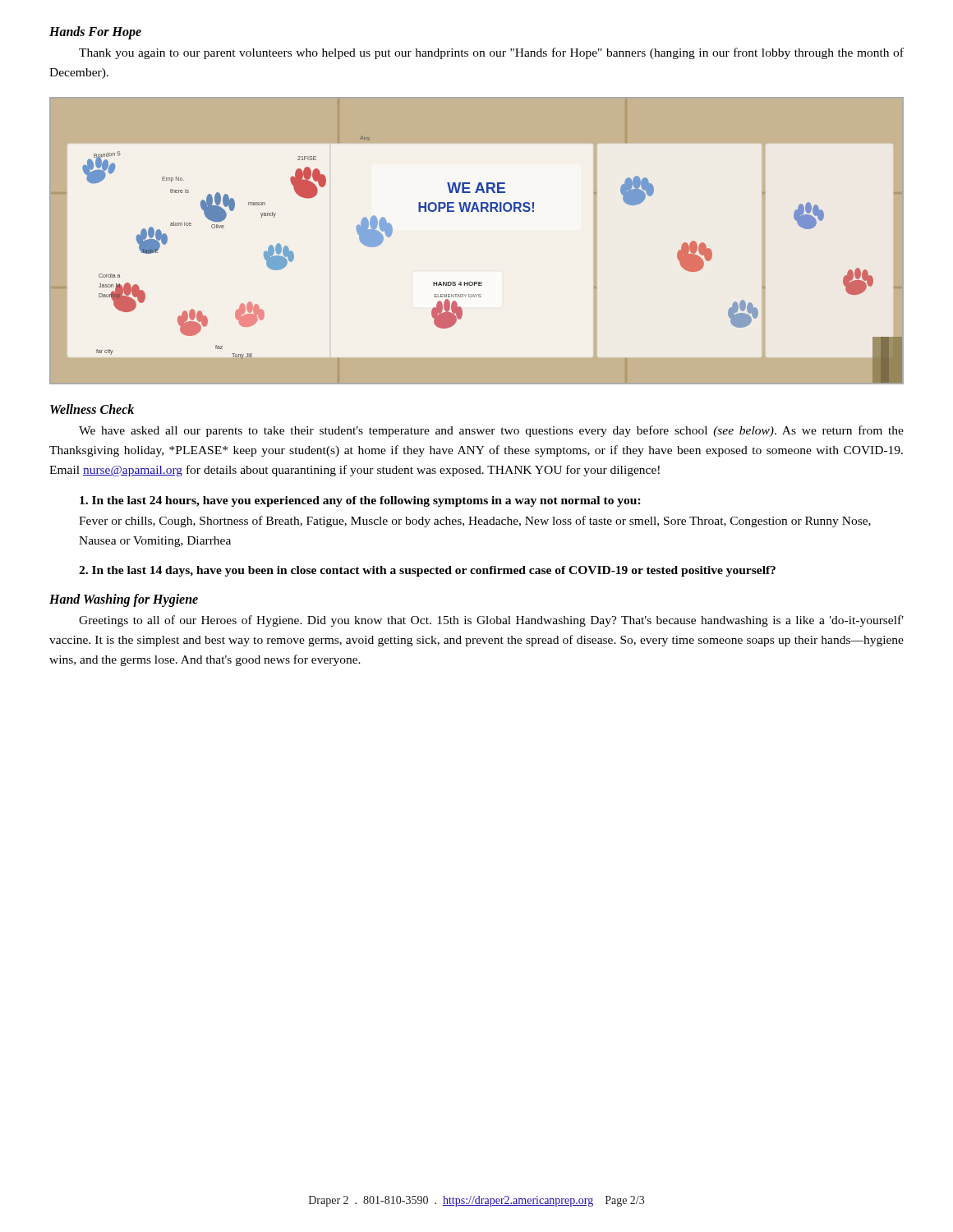Viewport: 953px width, 1232px height.
Task: Find the region starting "Hands For Hope"
Action: [95, 33]
